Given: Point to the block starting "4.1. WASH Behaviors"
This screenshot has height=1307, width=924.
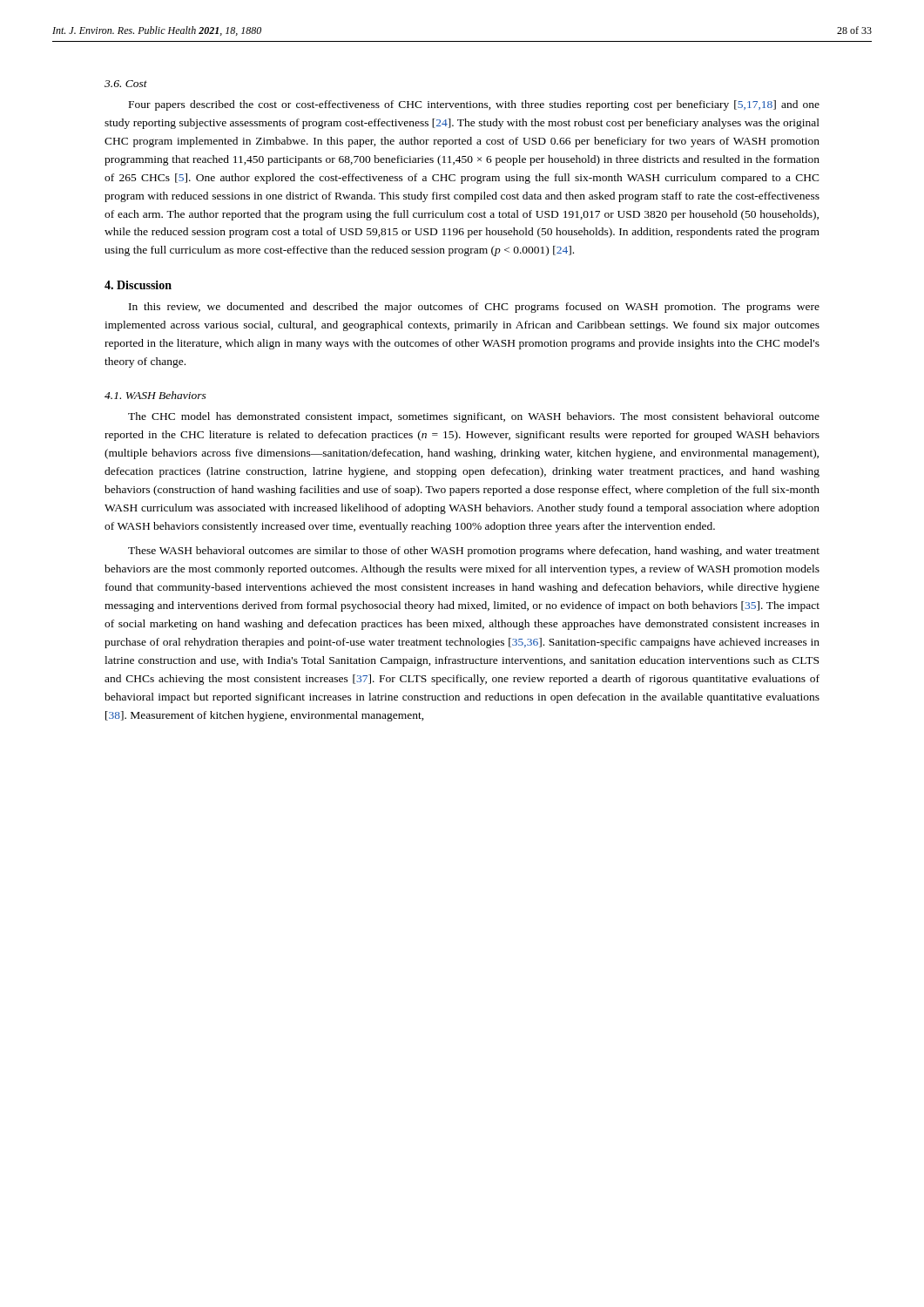Looking at the screenshot, I should point(155,395).
